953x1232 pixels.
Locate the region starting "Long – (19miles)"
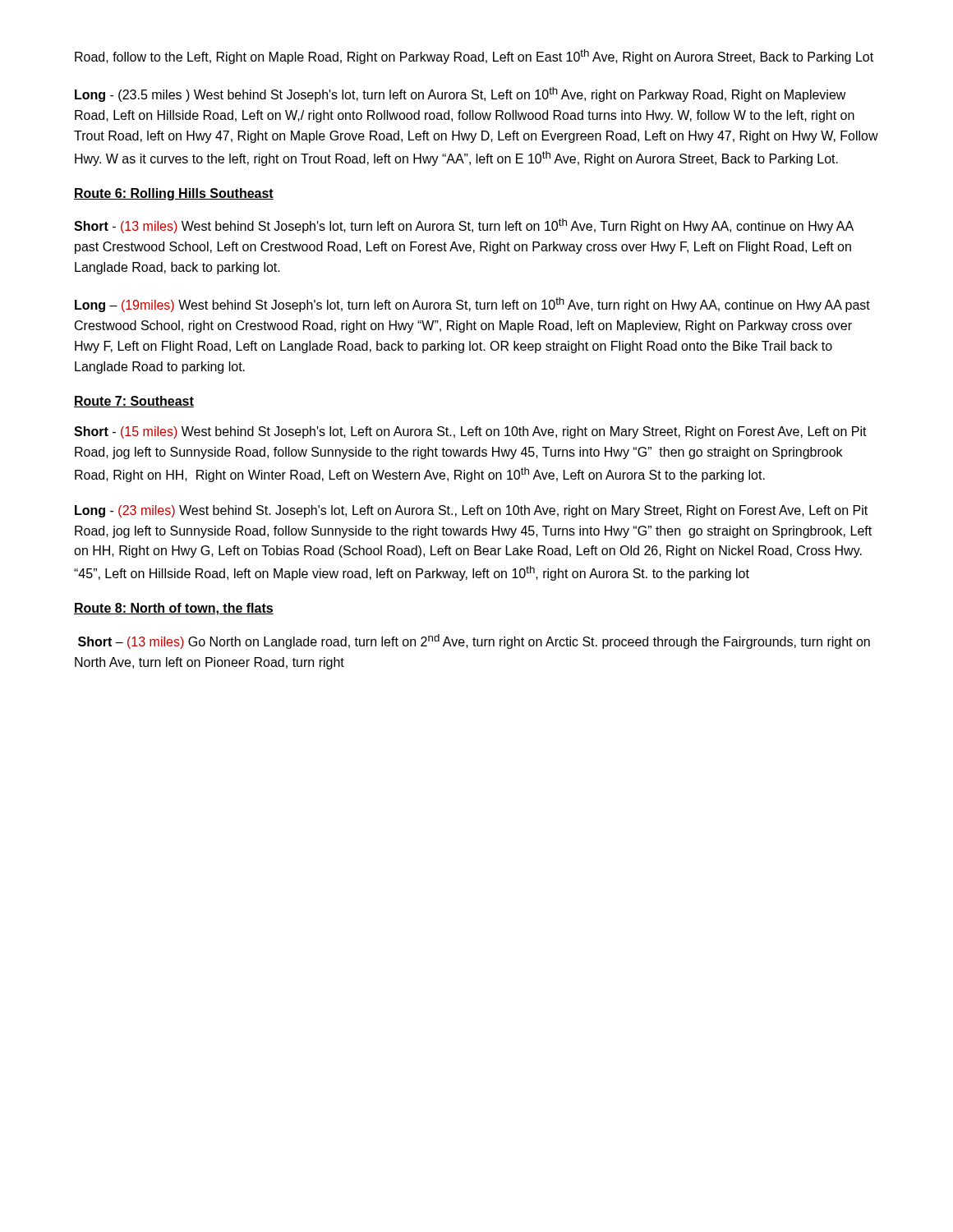(x=472, y=334)
